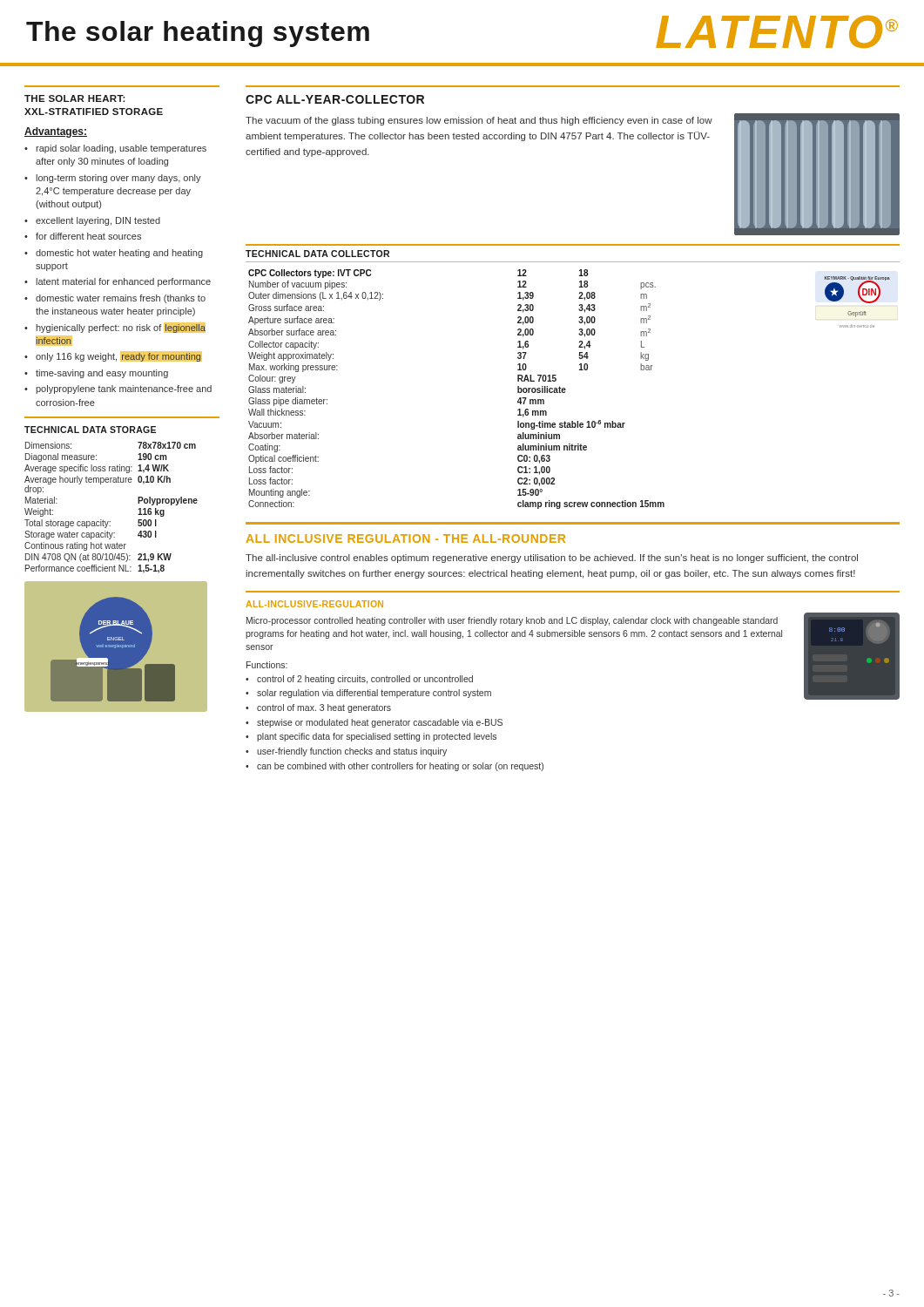The width and height of the screenshot is (924, 1307).
Task: Select the text starting "• only 116 kg weight, ready for"
Action: pos(113,357)
